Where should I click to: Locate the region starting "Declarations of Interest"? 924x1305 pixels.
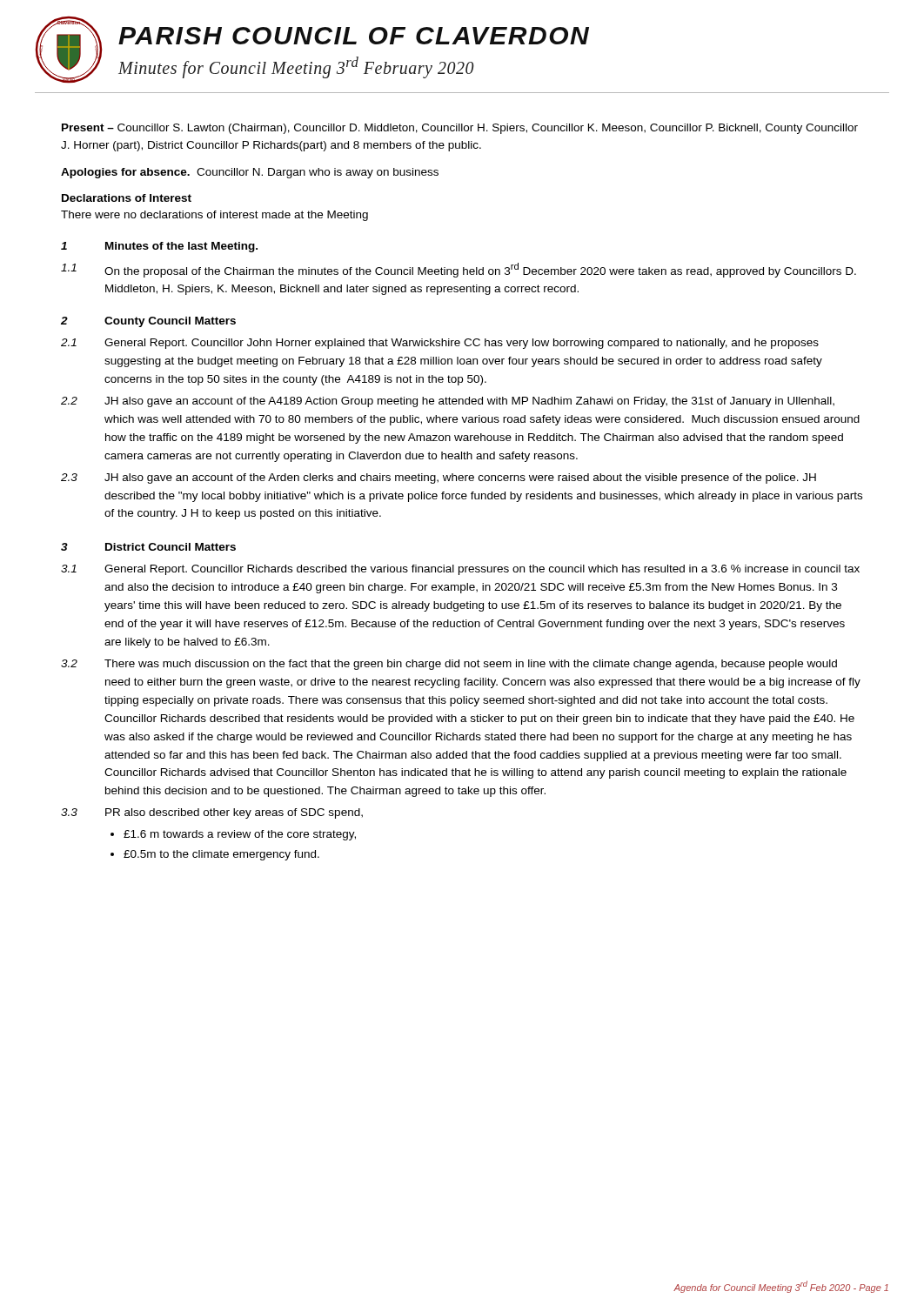point(126,198)
